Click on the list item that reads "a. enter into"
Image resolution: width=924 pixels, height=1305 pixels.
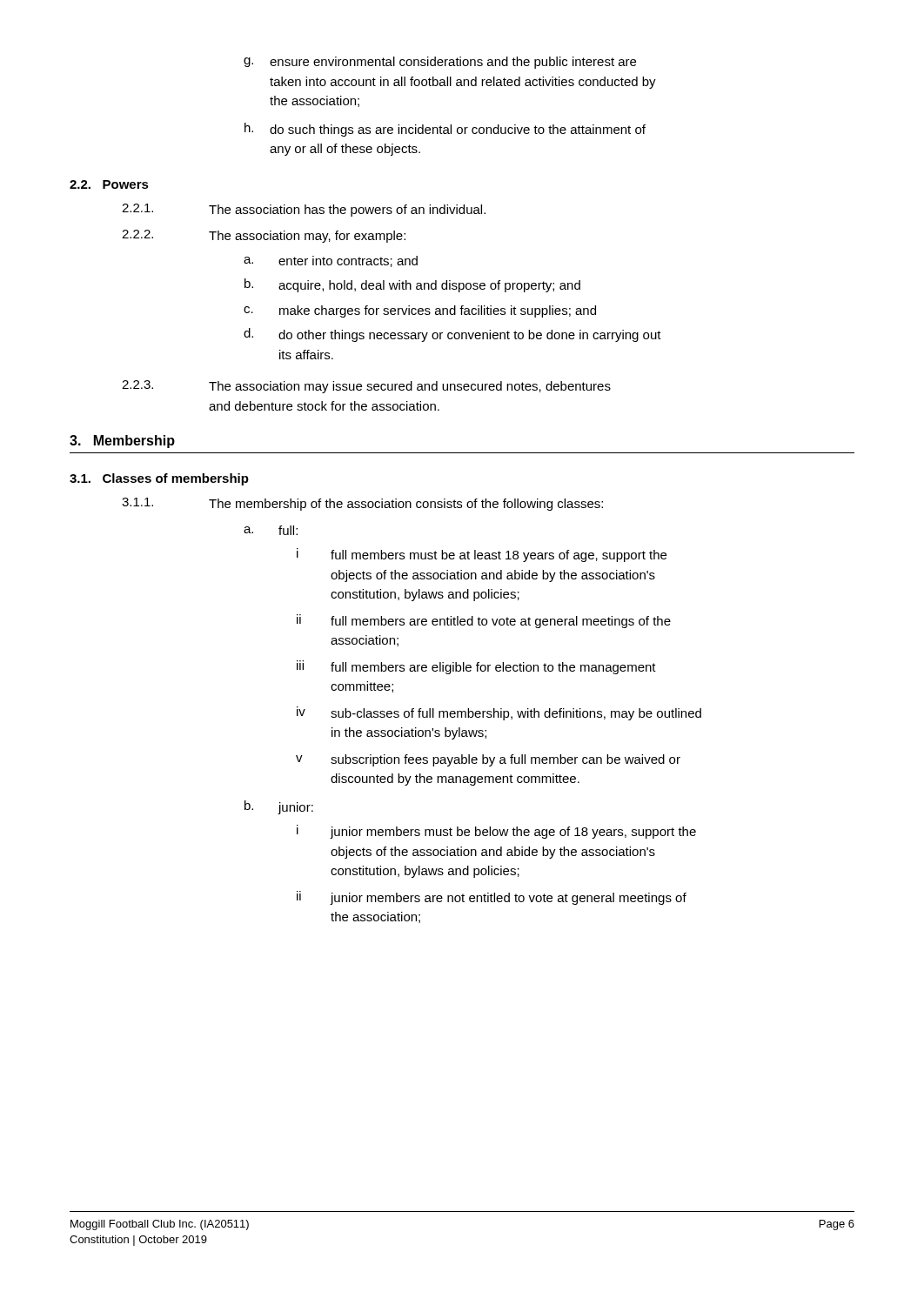click(x=331, y=261)
